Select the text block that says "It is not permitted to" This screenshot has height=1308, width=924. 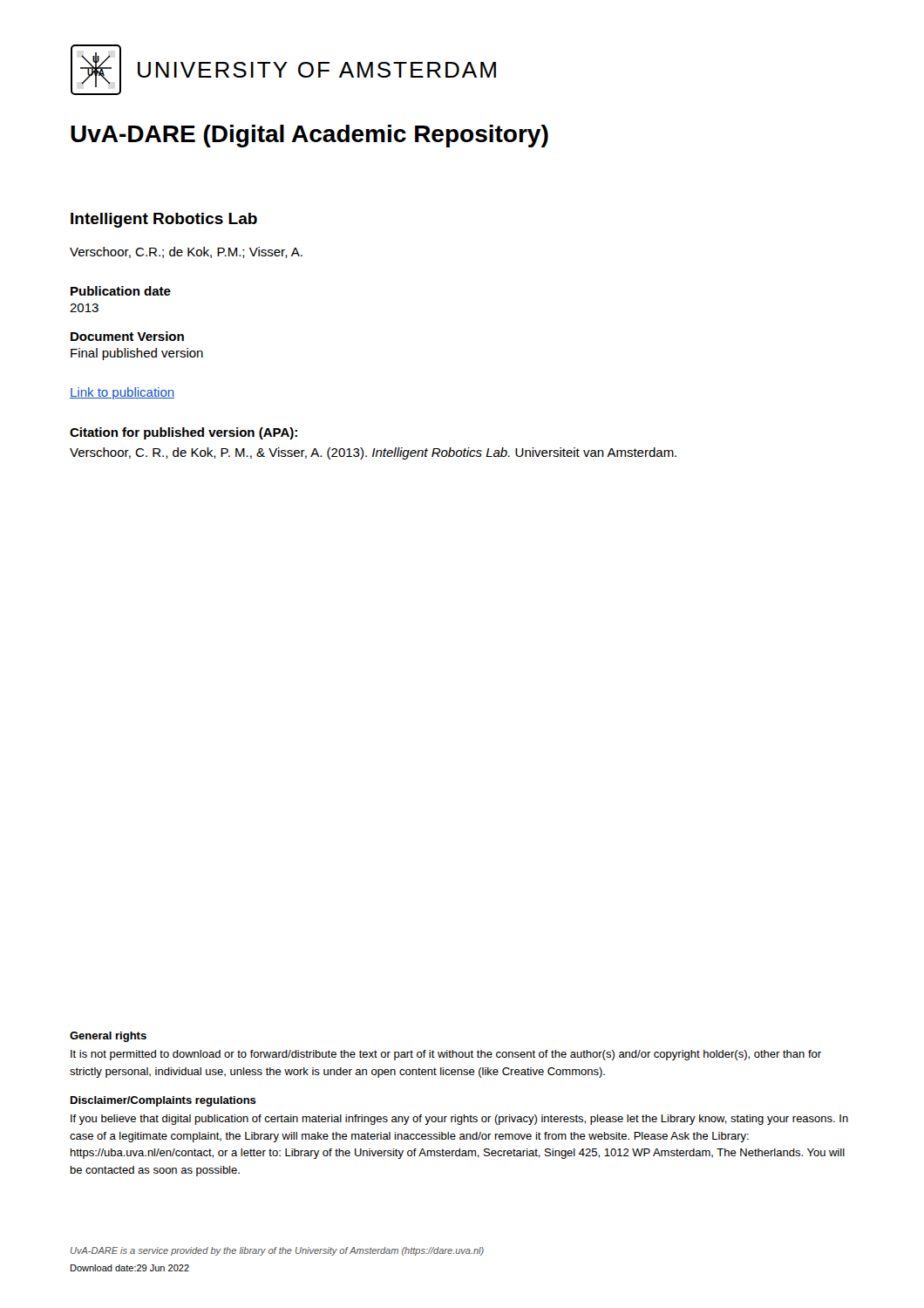click(445, 1062)
